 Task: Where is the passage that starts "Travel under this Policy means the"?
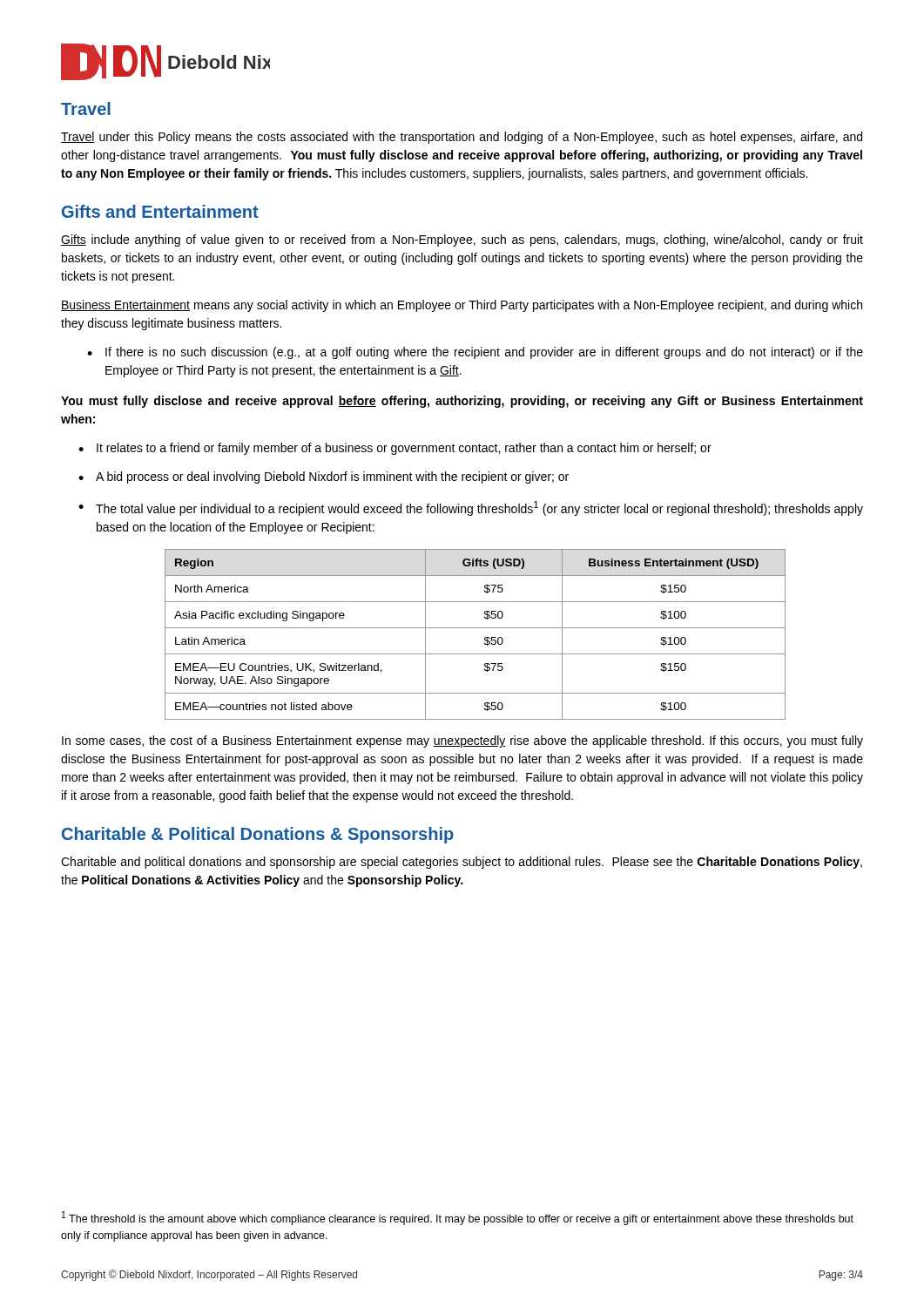[x=462, y=155]
